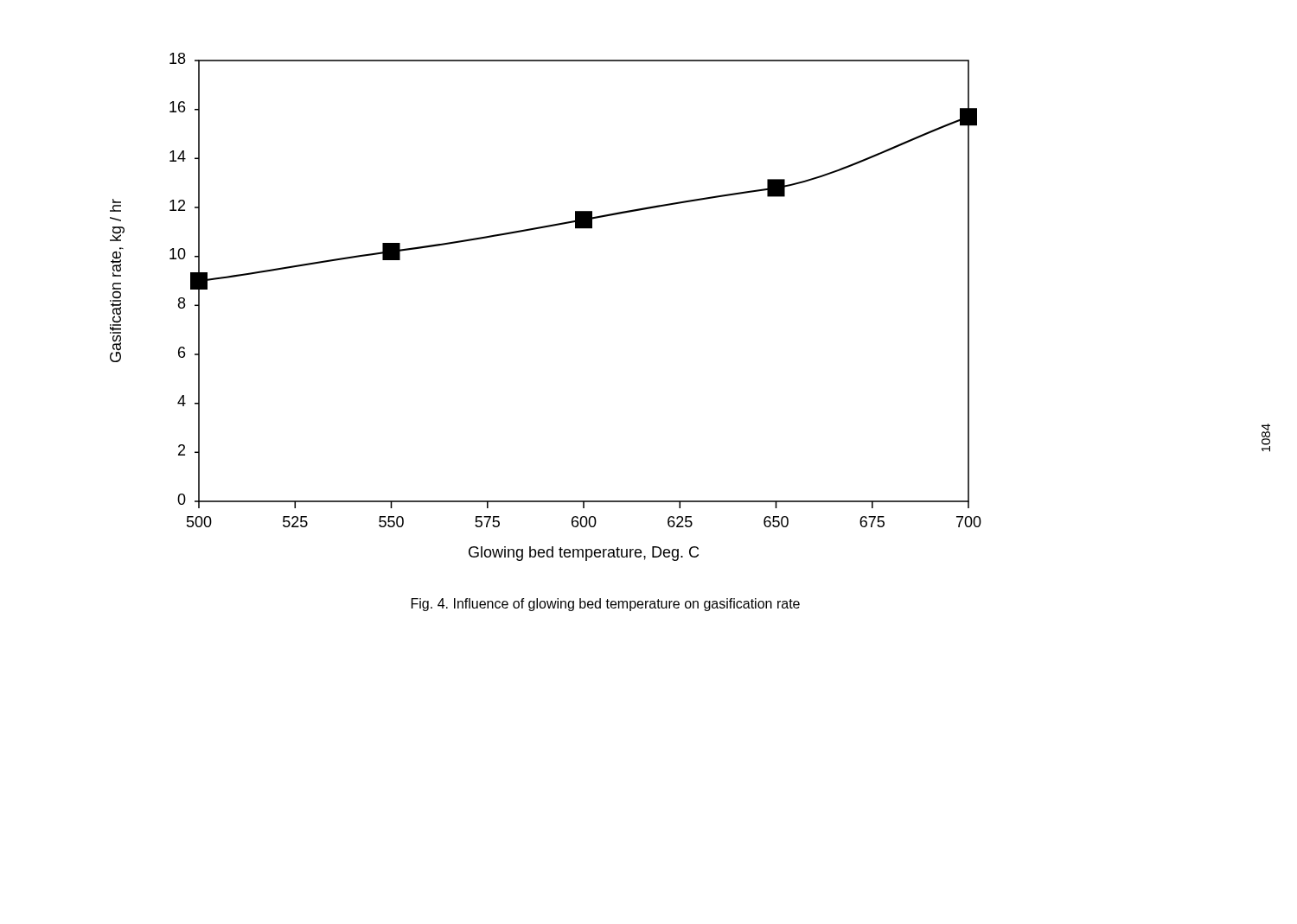Image resolution: width=1297 pixels, height=924 pixels.
Task: Point to the block starting "Fig. 4. Influence of glowing bed temperature"
Action: [x=605, y=604]
